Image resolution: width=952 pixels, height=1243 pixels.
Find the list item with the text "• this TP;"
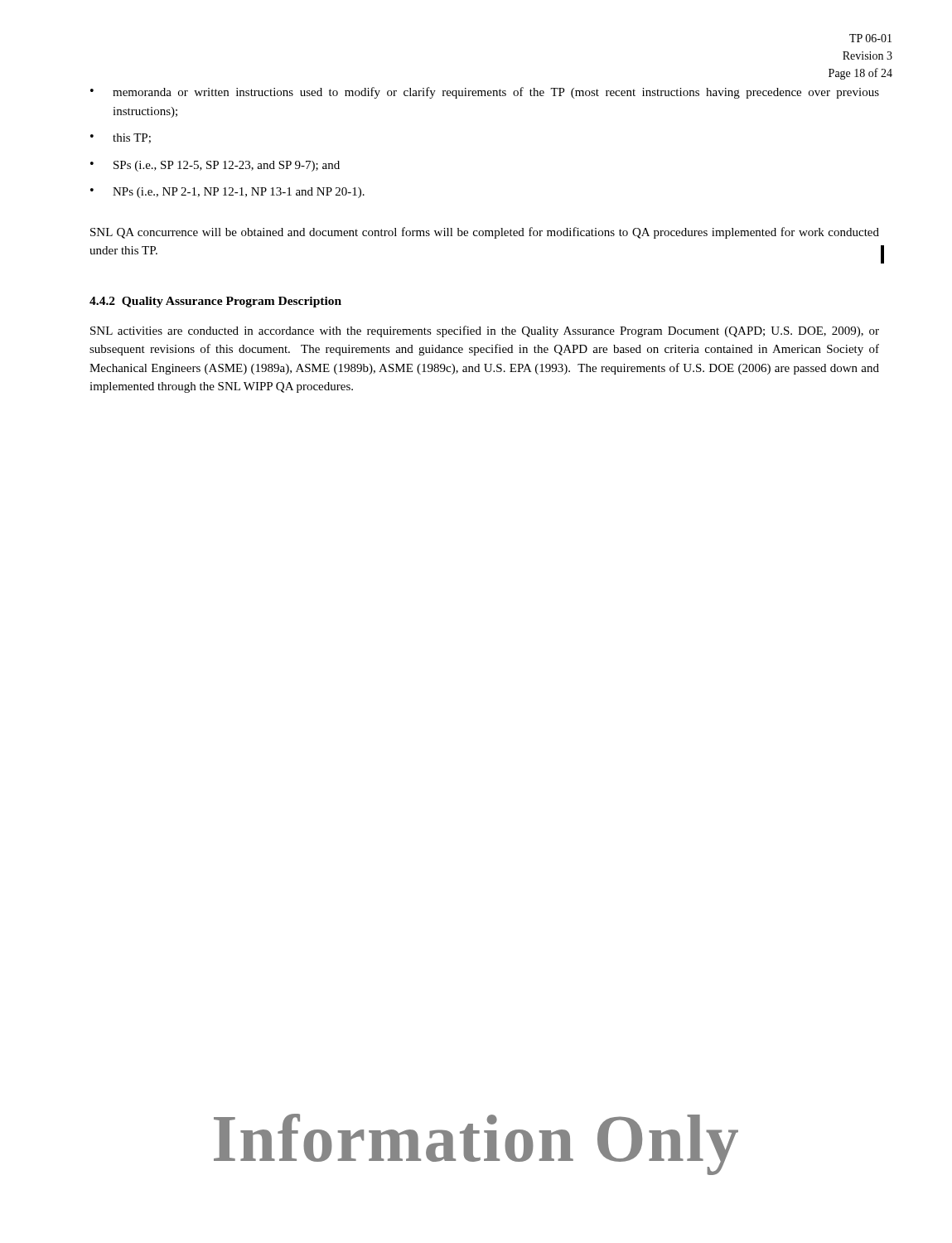coord(121,138)
